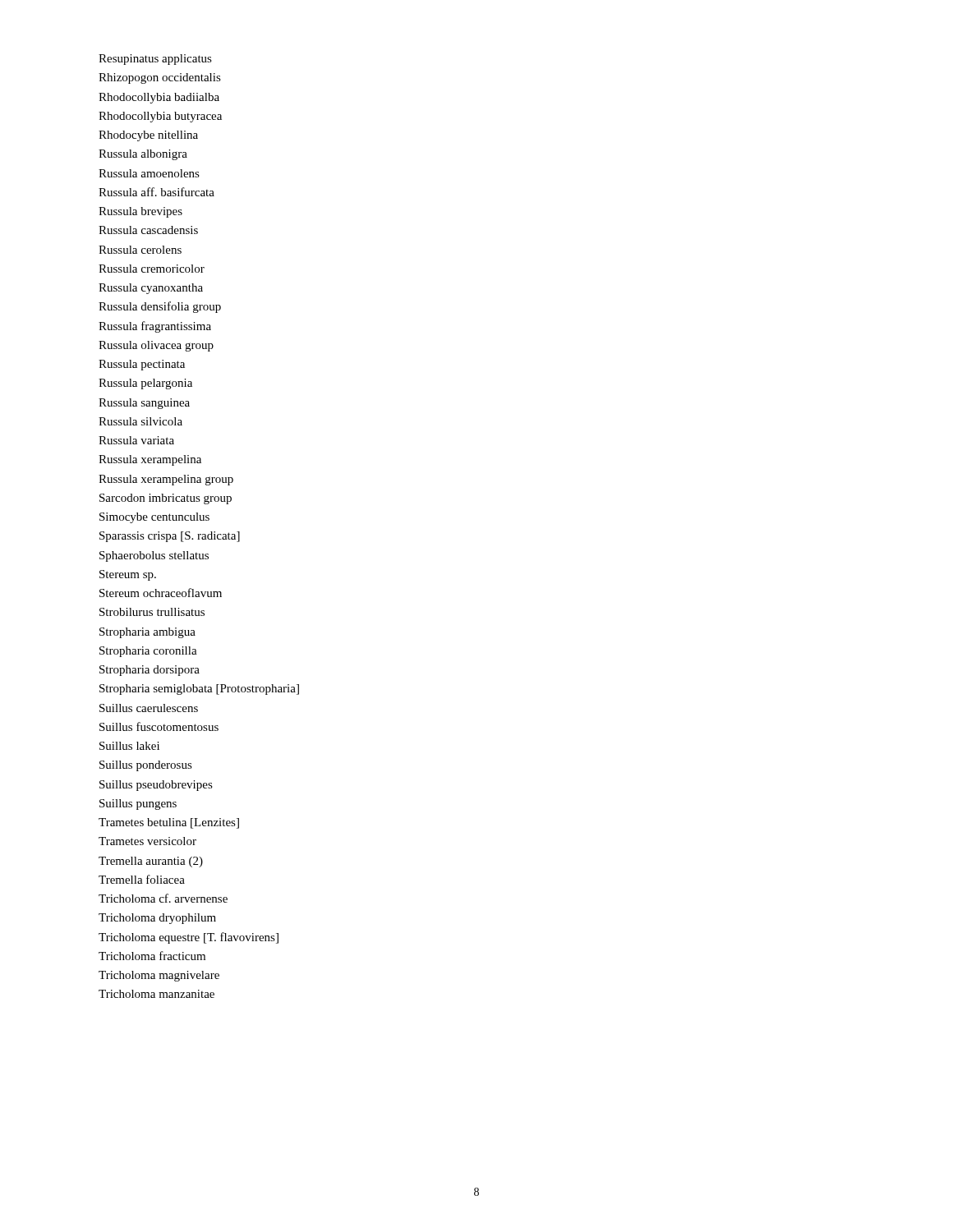Locate the text starting "Simocybe centunculus"
Image resolution: width=953 pixels, height=1232 pixels.
tap(154, 517)
